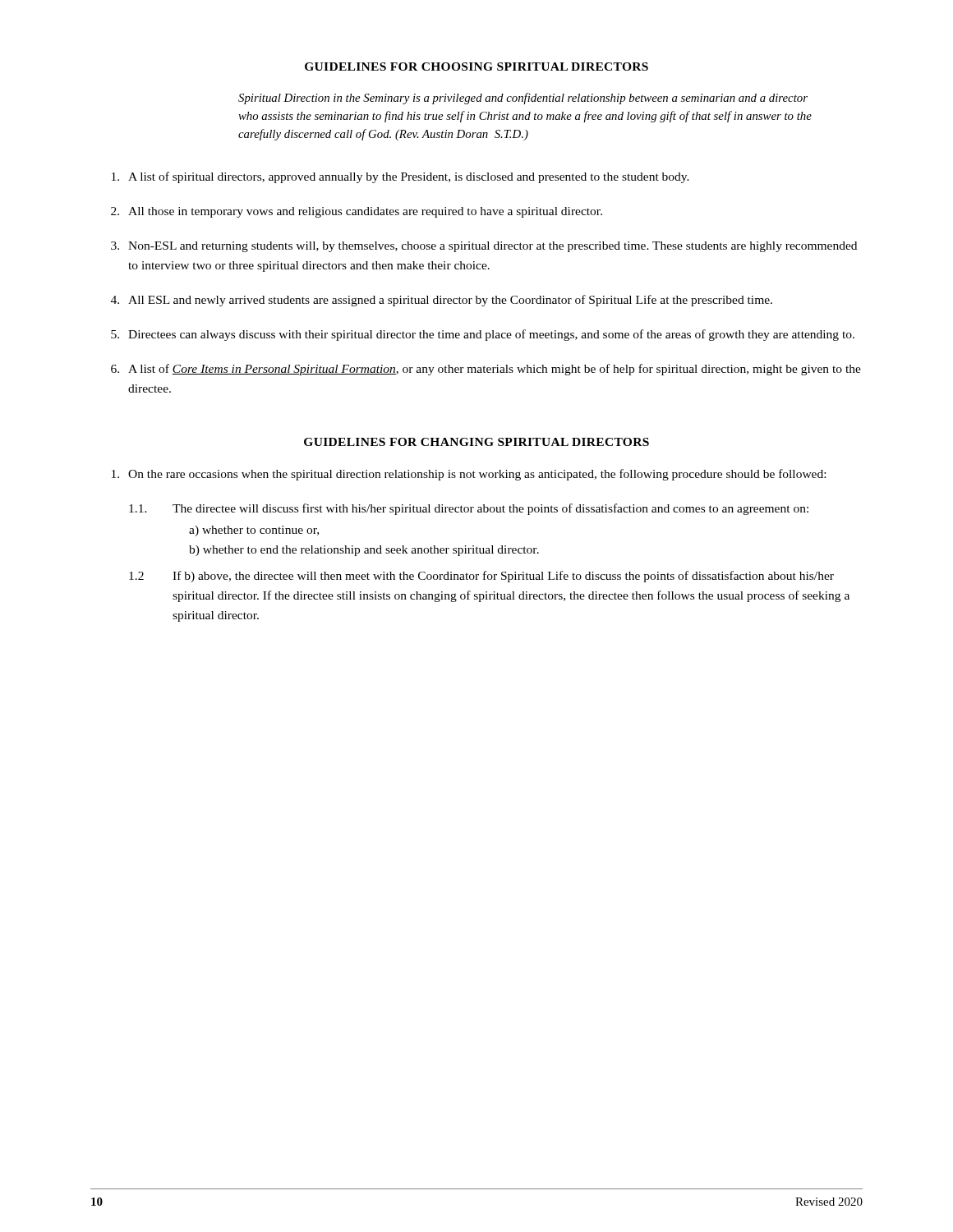Where is the passage that starts "1. The directee will discuss"?
This screenshot has width=953, height=1232.
tap(469, 509)
